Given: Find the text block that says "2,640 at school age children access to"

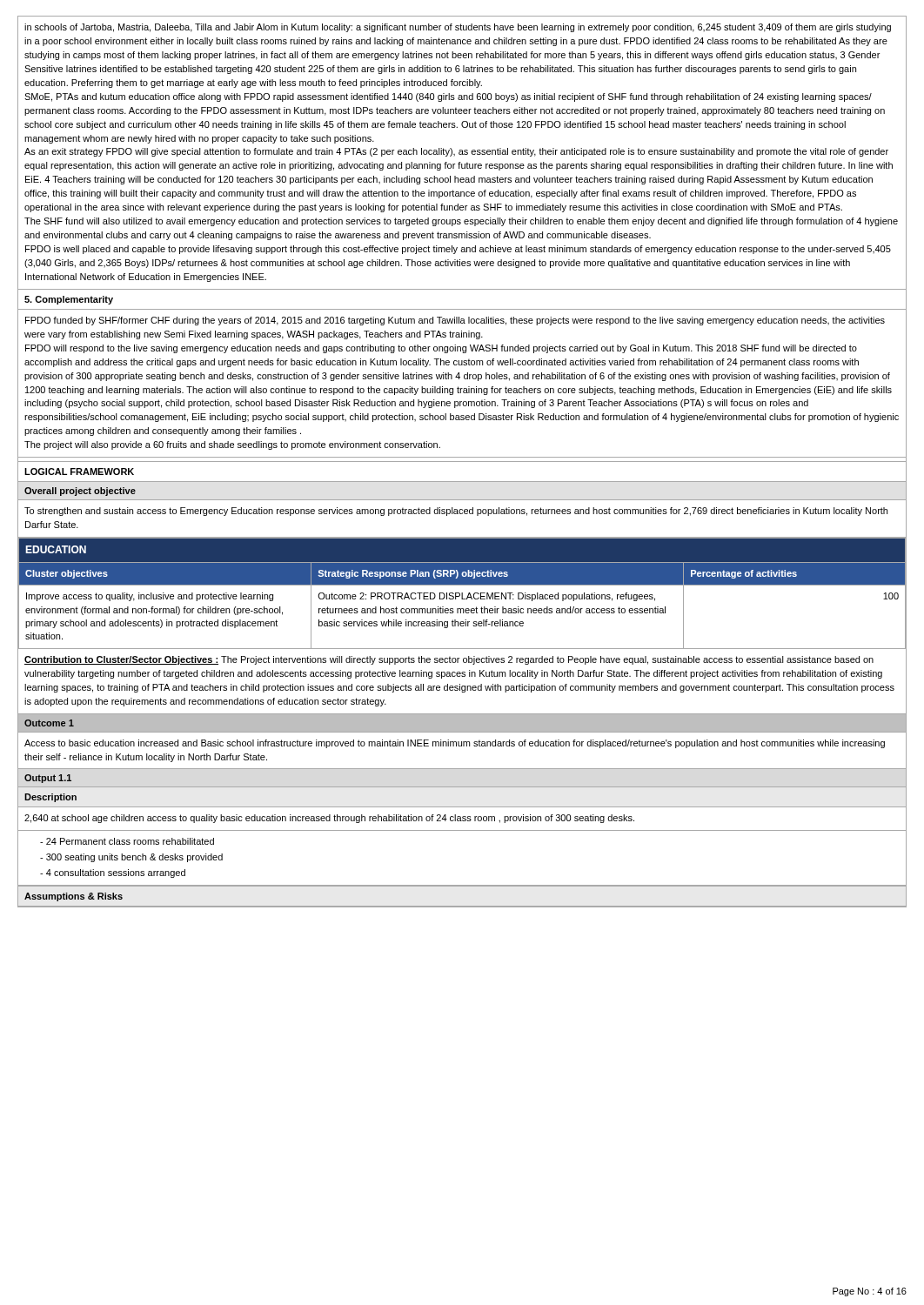Looking at the screenshot, I should point(330,818).
